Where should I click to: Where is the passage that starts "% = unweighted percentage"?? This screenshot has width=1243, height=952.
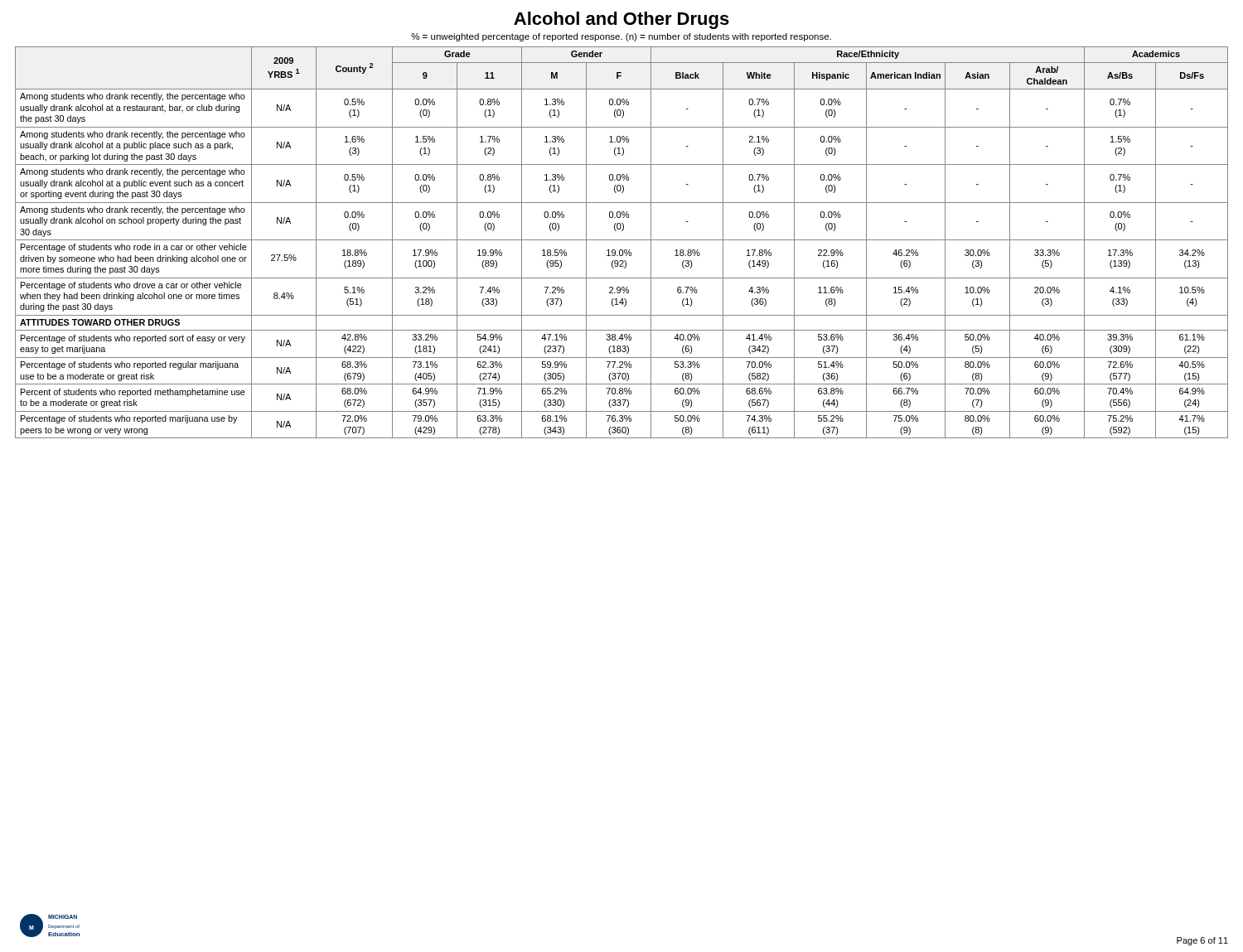coord(622,36)
